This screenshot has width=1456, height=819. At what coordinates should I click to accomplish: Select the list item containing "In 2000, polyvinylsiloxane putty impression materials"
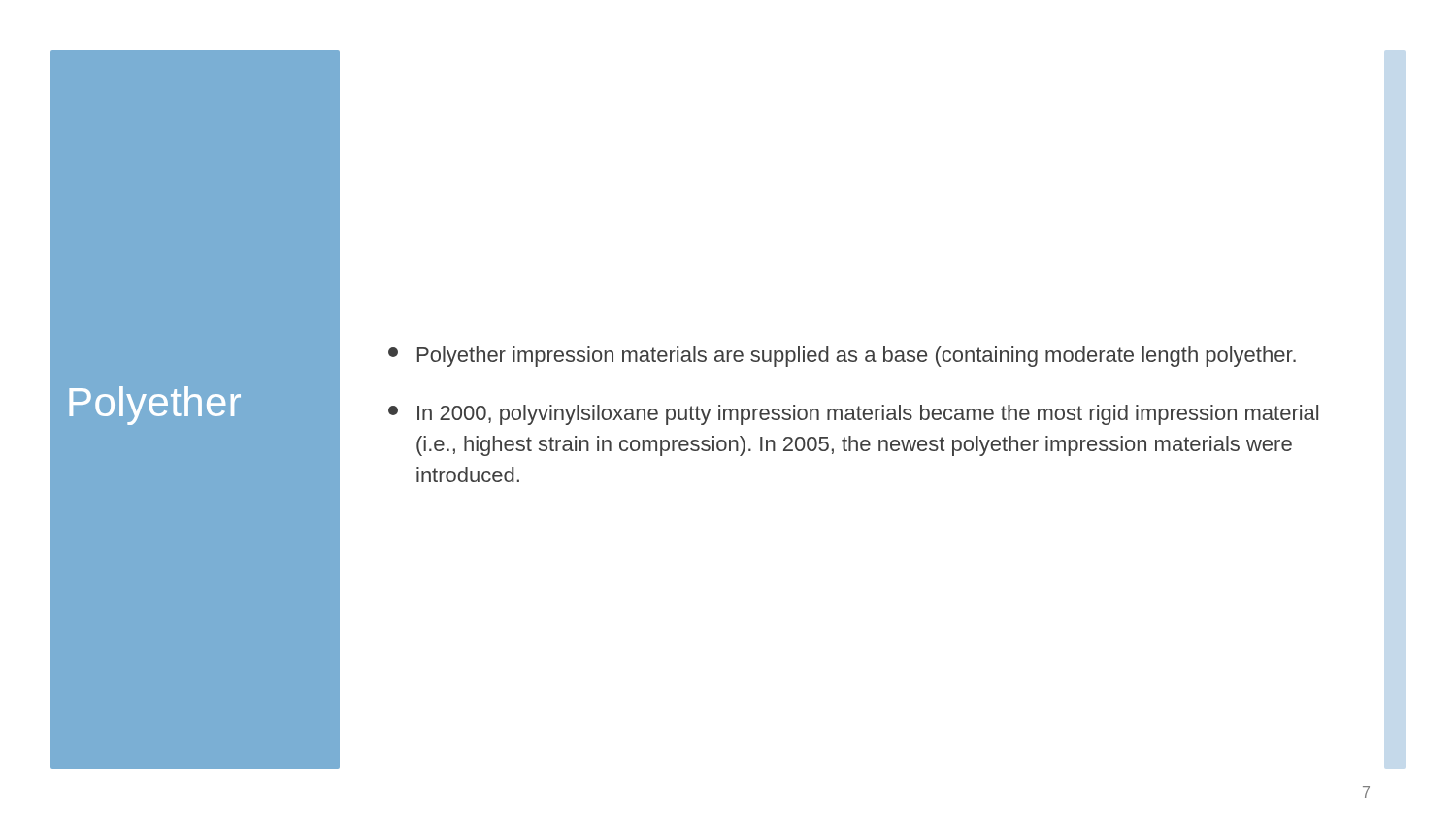[x=869, y=444]
